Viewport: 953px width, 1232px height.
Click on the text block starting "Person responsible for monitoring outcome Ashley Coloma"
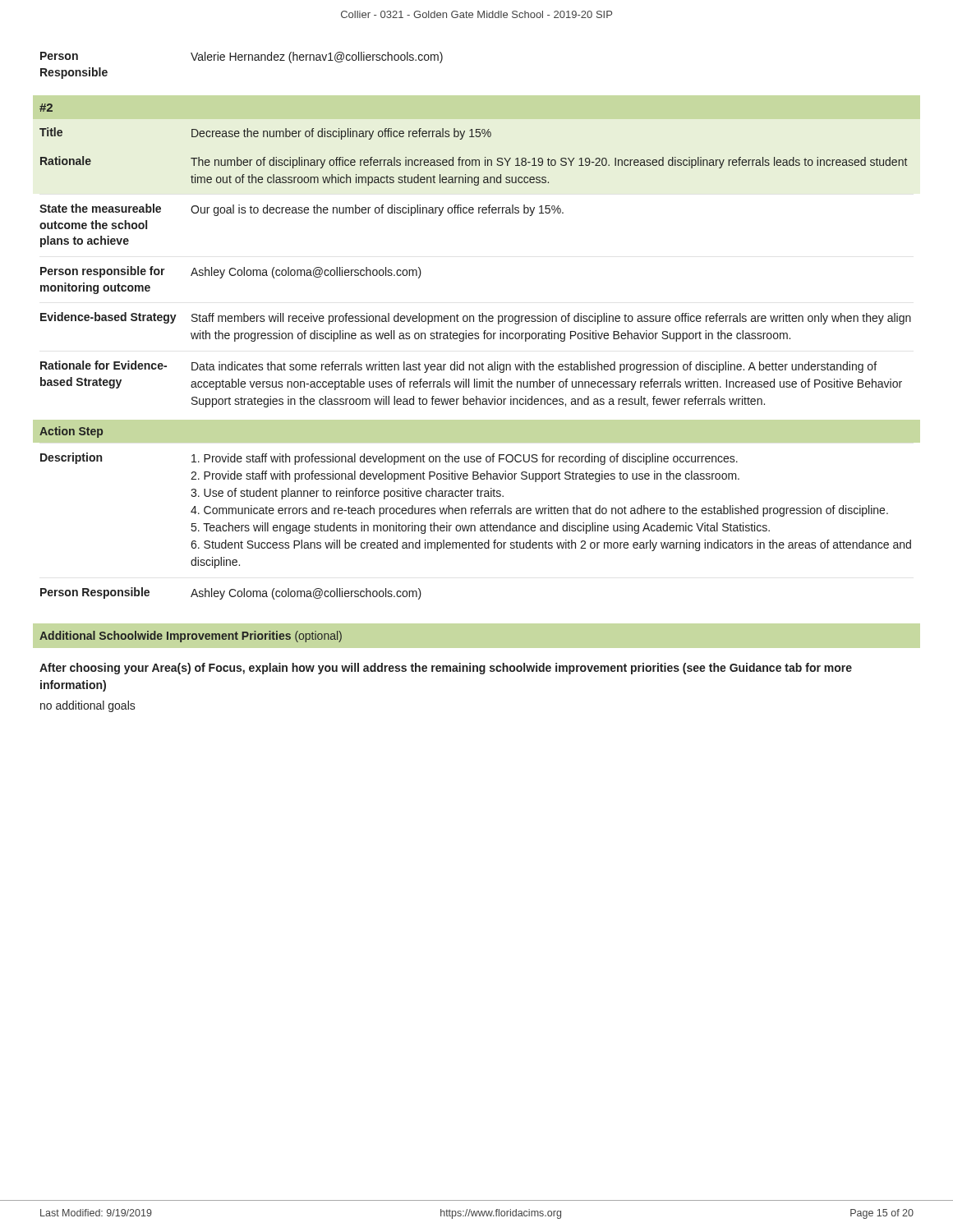tap(231, 272)
